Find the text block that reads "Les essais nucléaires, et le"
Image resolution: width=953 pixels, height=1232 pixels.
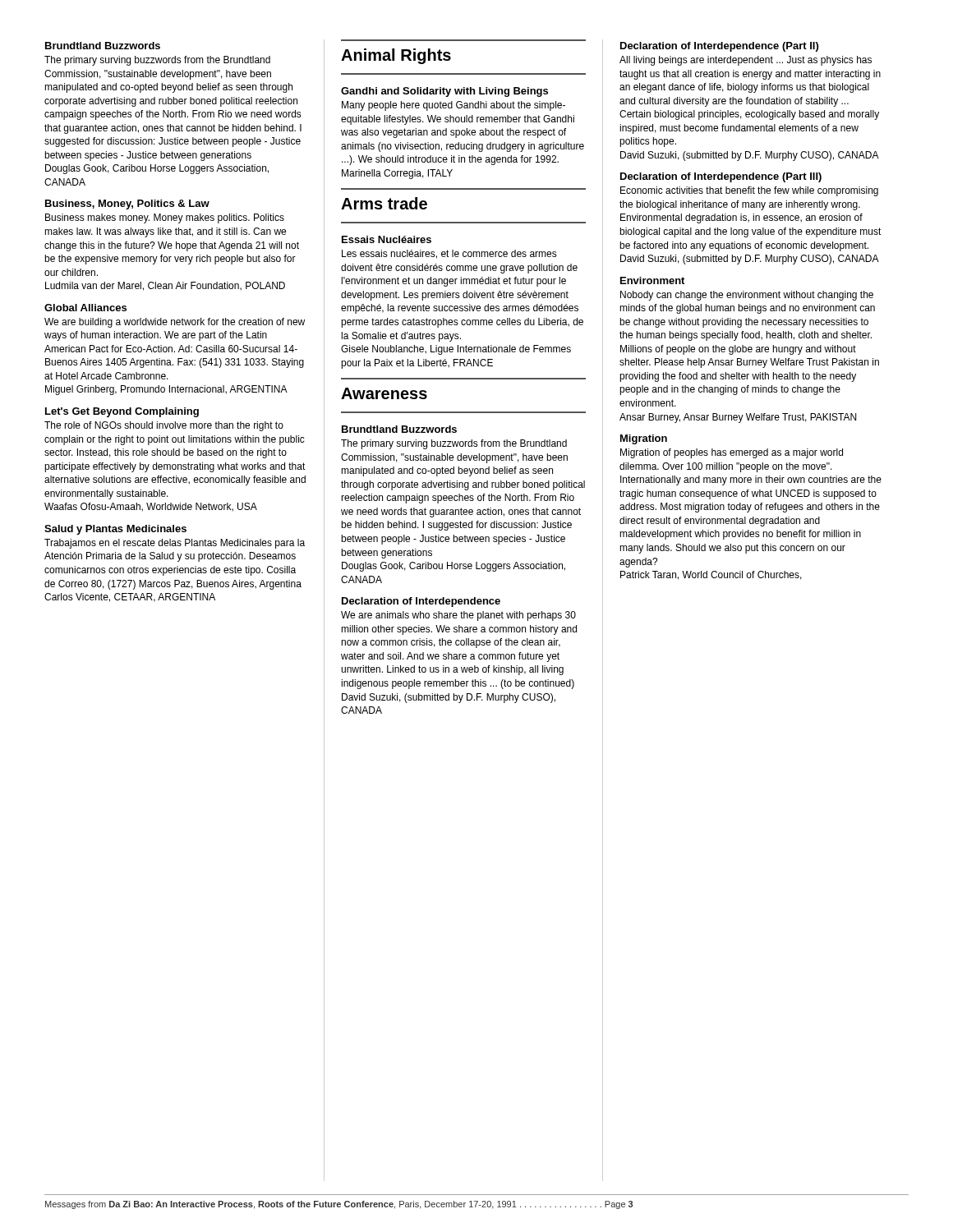tap(463, 309)
